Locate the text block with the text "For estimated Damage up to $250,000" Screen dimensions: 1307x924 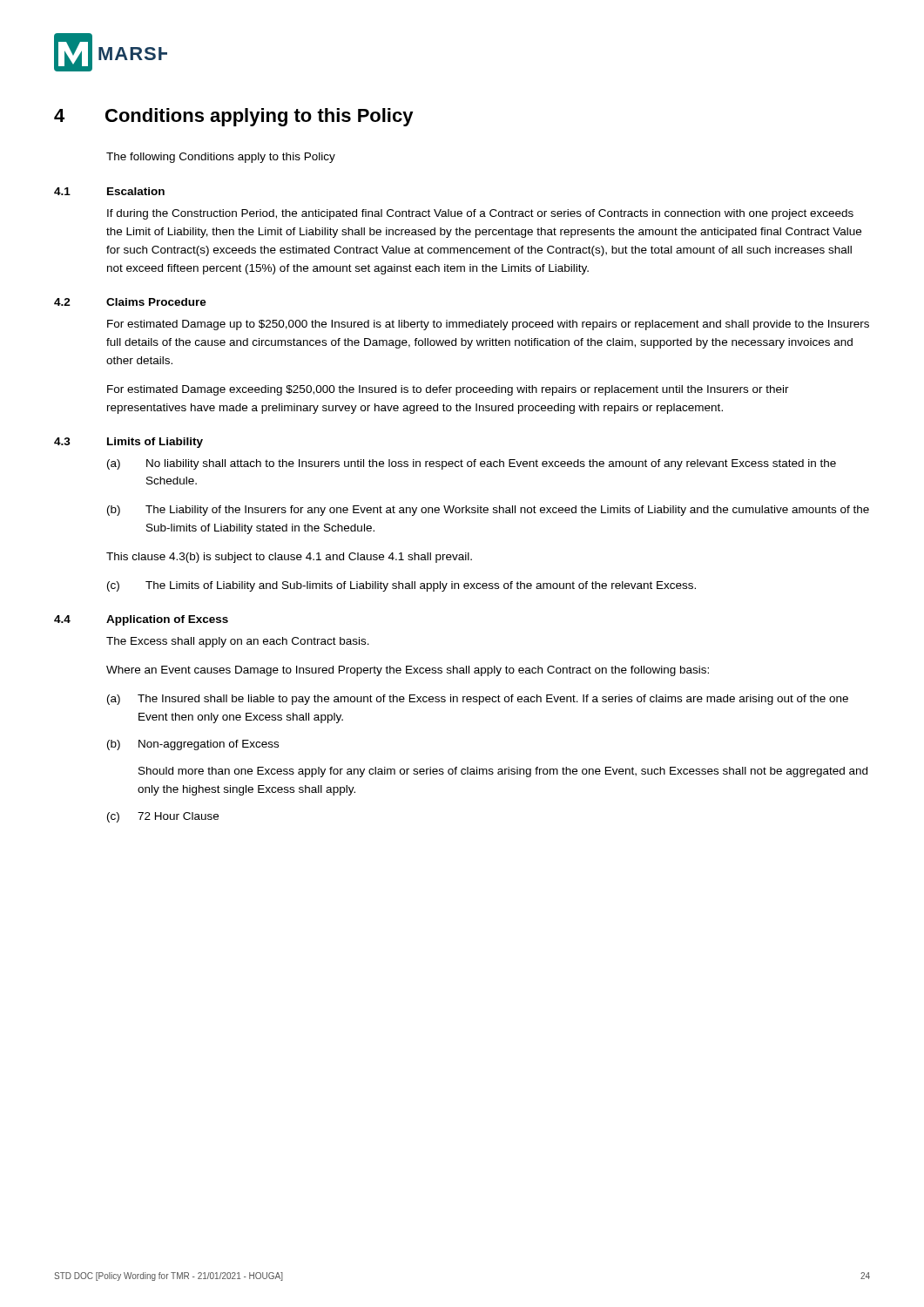[488, 342]
